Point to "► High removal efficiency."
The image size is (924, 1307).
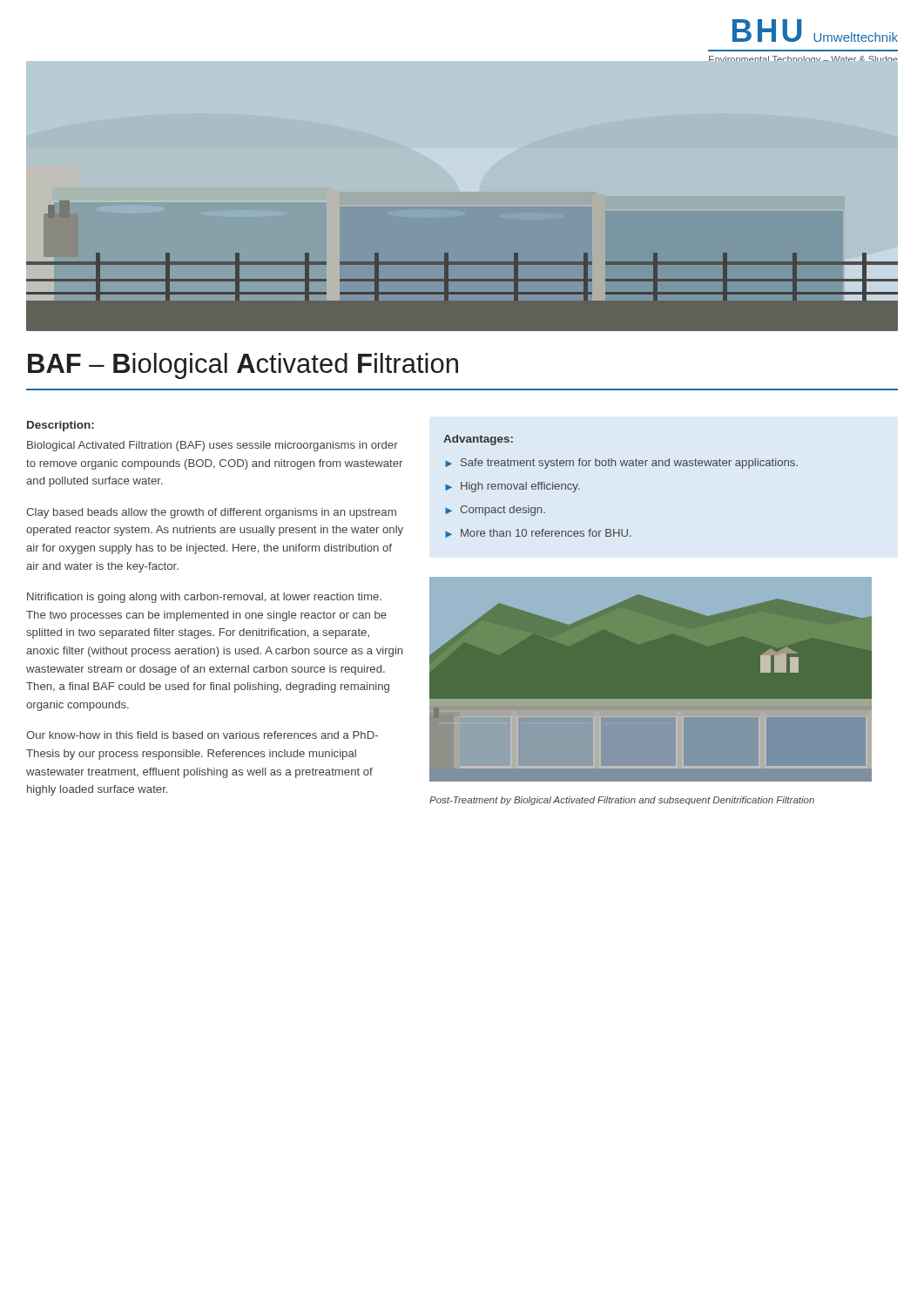512,487
